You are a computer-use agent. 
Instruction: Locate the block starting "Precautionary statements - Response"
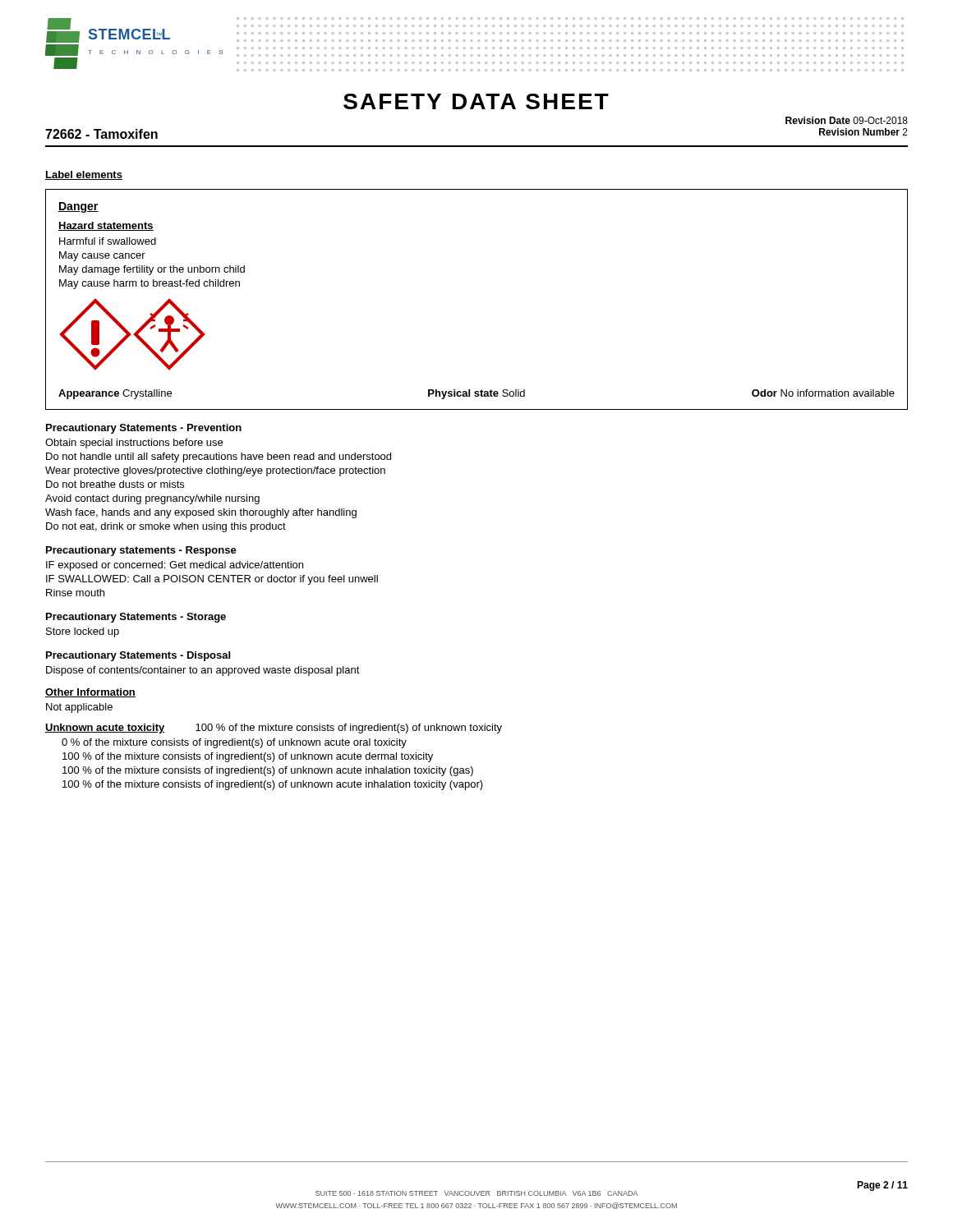(x=141, y=550)
